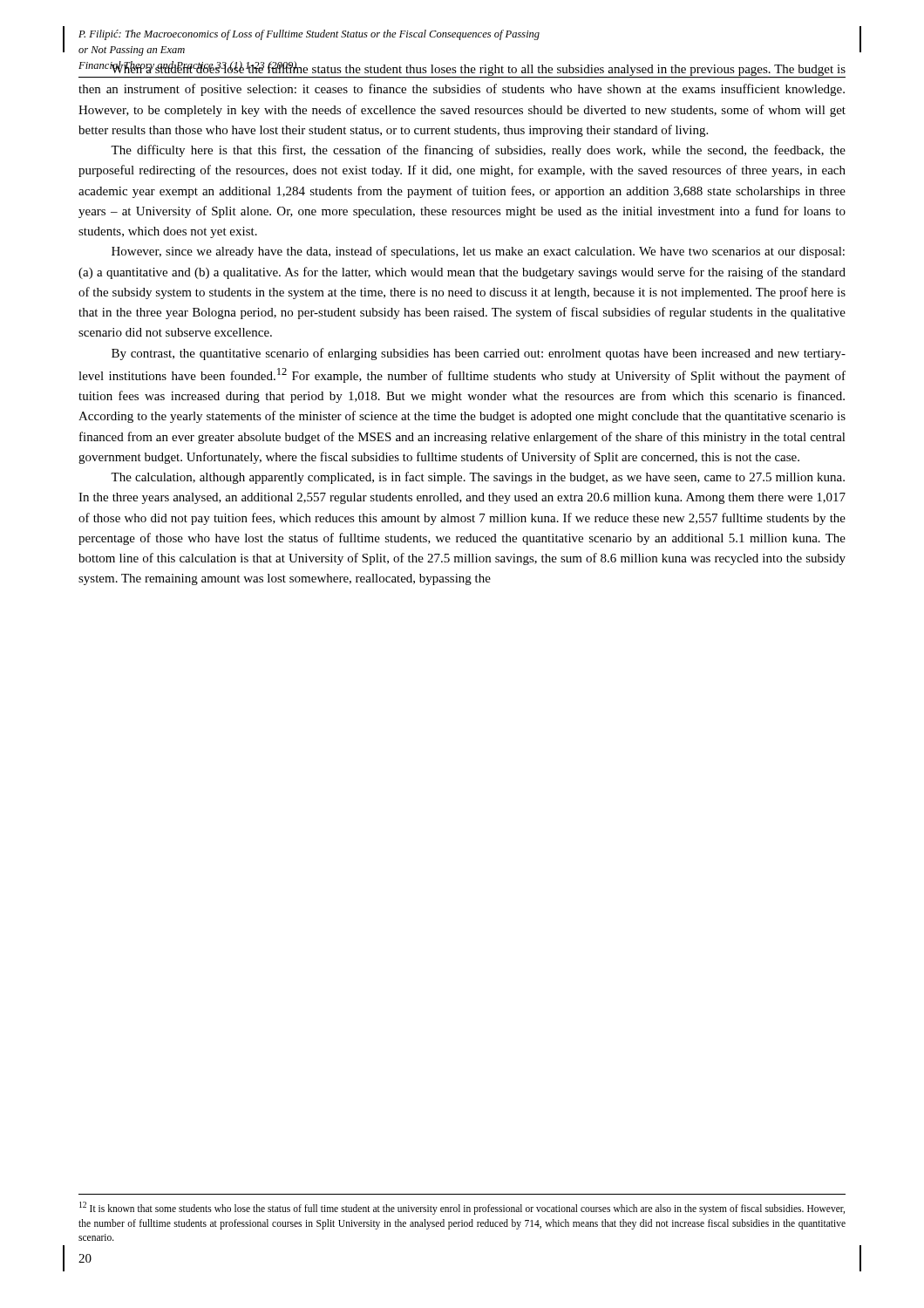This screenshot has height=1308, width=924.
Task: Click on the text block starting "The calculation, although apparently complicated, is"
Action: pos(462,528)
